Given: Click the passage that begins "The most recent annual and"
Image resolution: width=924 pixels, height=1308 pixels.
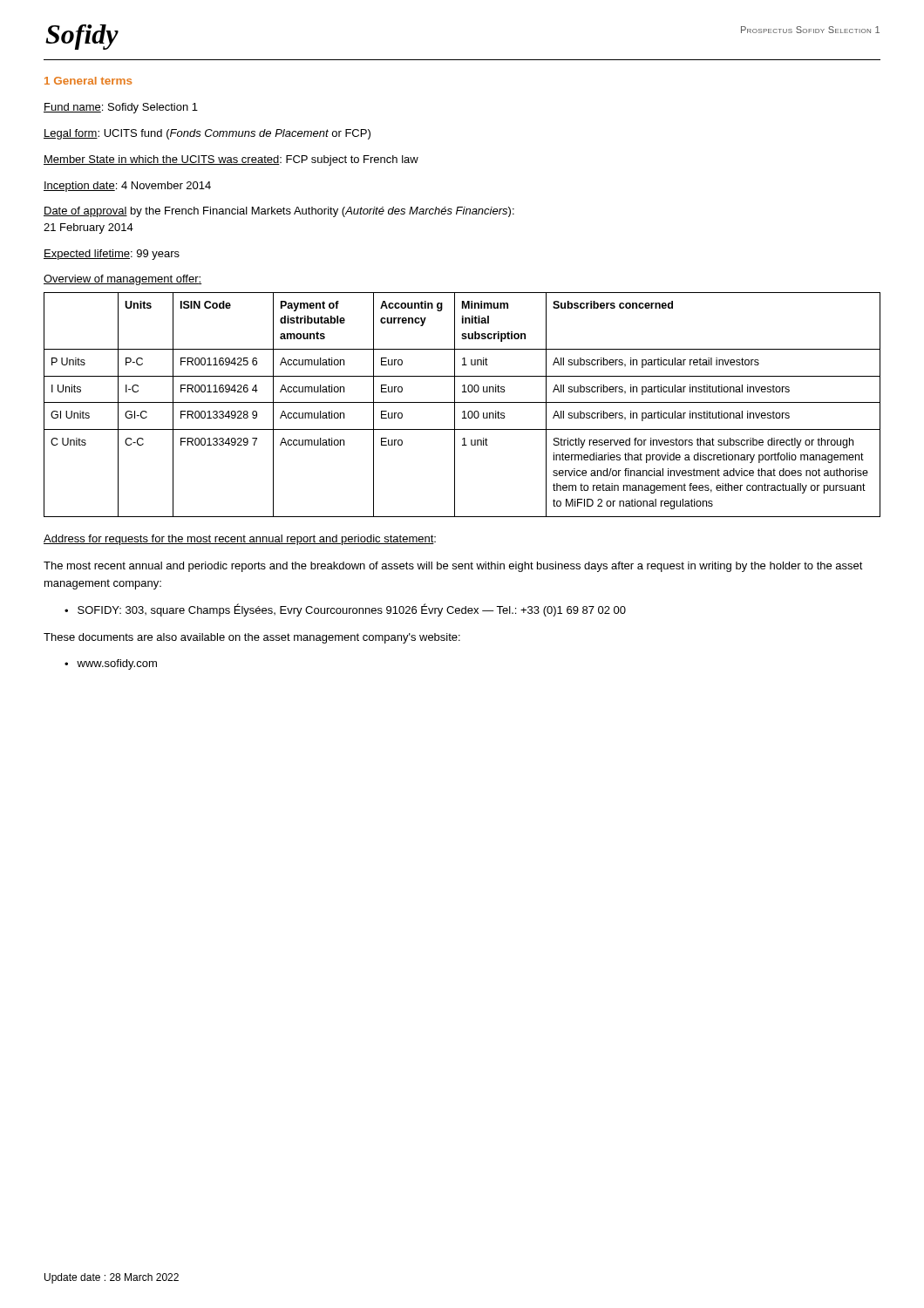Looking at the screenshot, I should pyautogui.click(x=453, y=574).
